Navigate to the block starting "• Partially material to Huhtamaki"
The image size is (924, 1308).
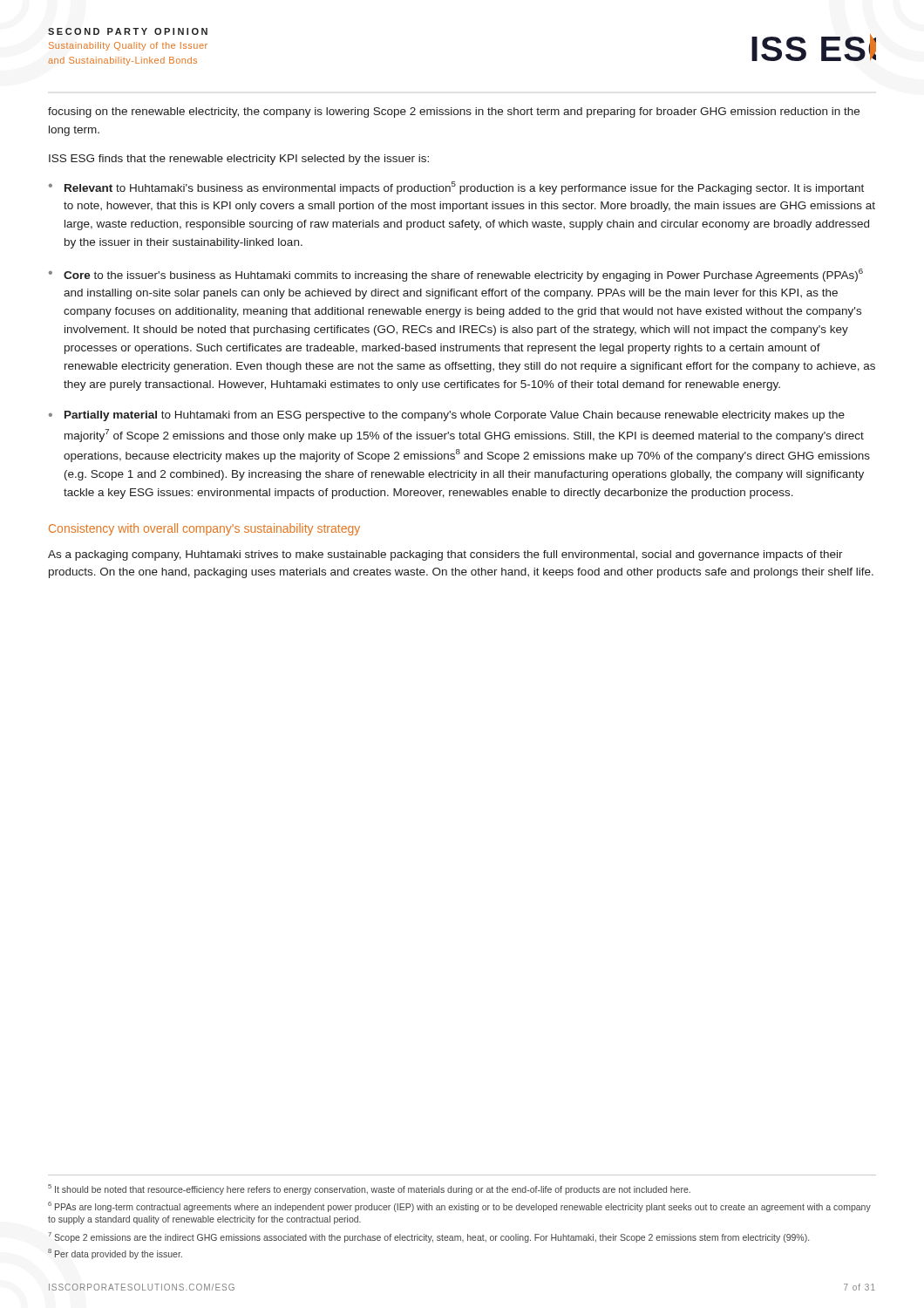462,454
